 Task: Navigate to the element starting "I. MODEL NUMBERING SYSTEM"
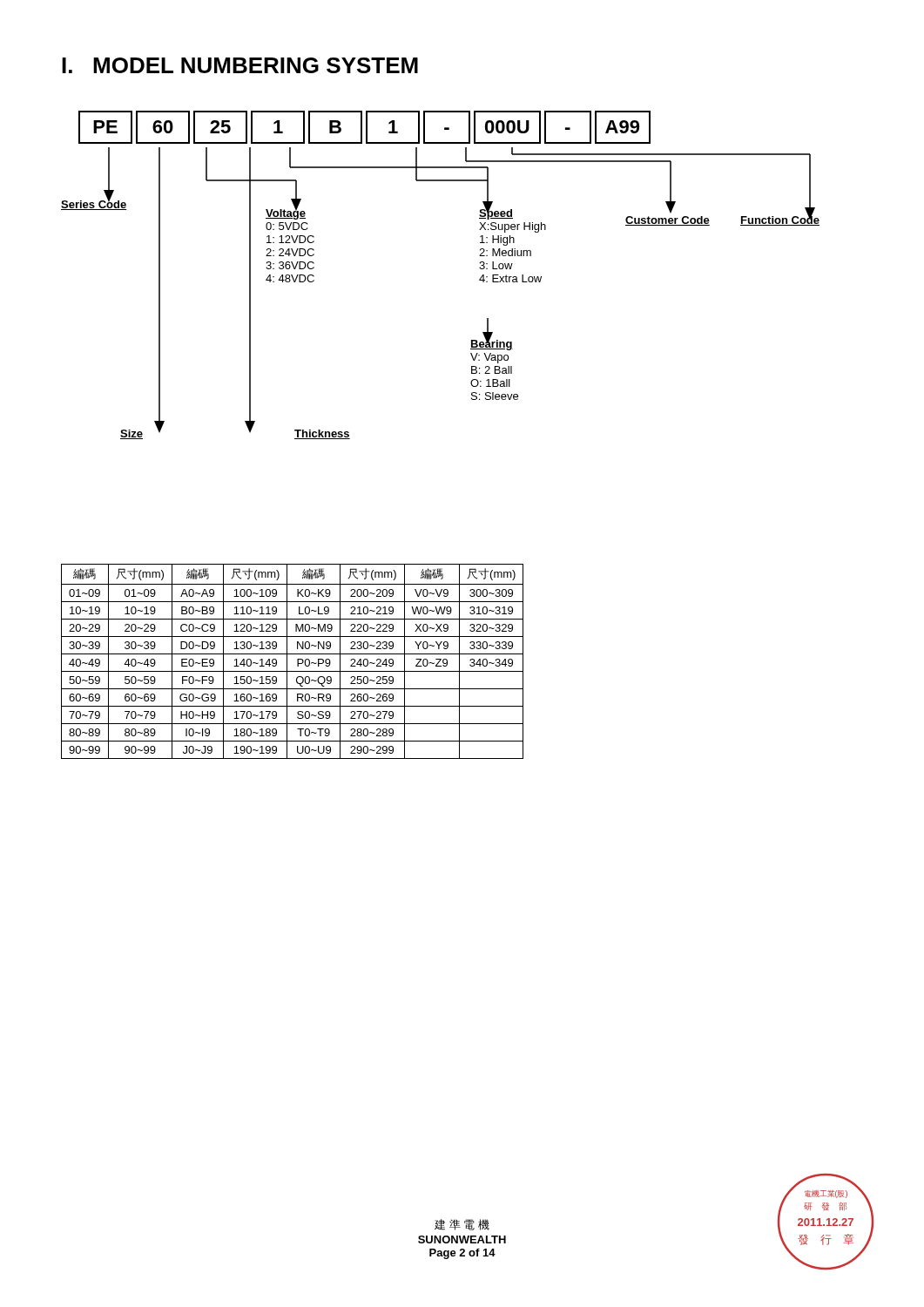240,65
